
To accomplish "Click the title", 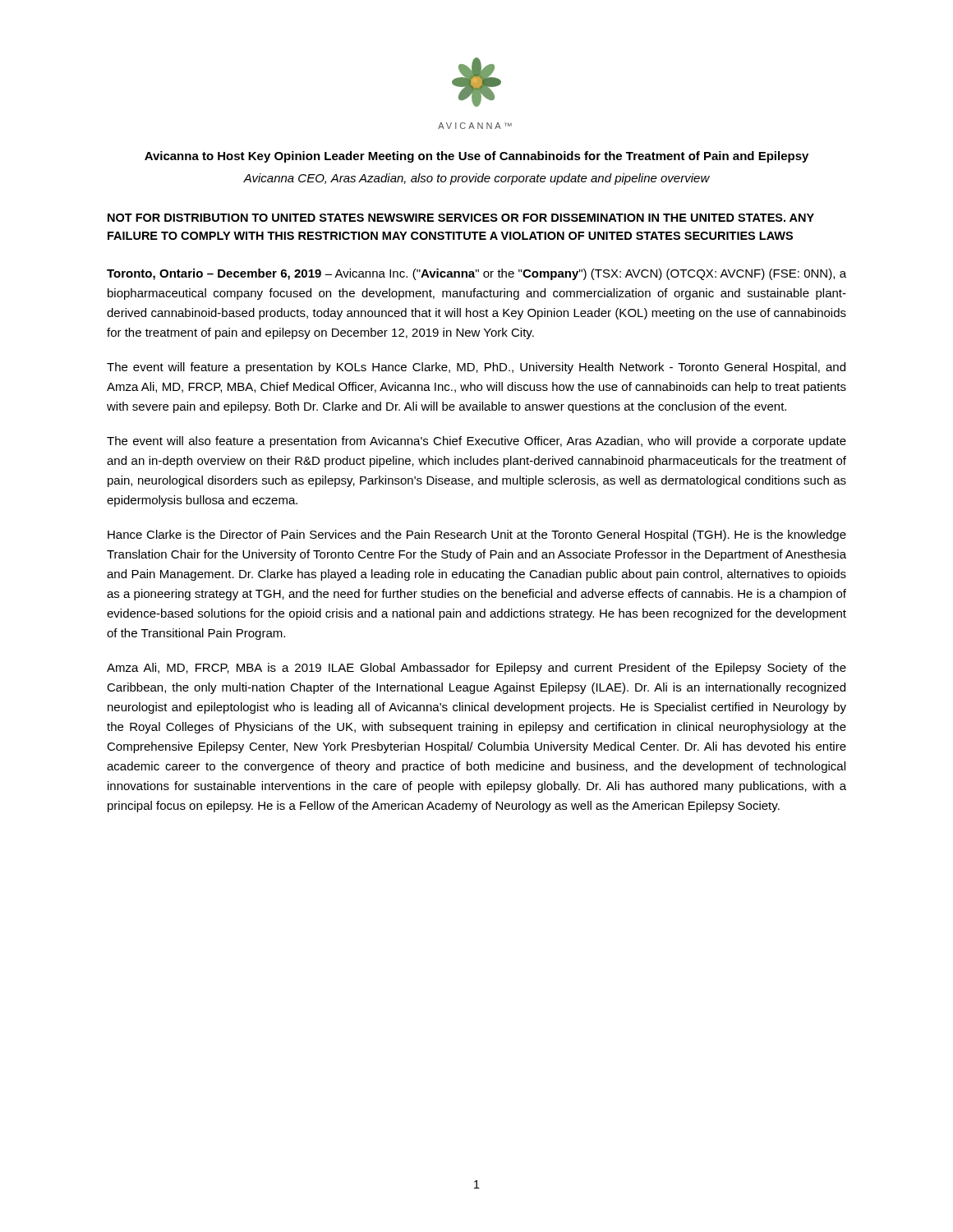I will coord(476,156).
